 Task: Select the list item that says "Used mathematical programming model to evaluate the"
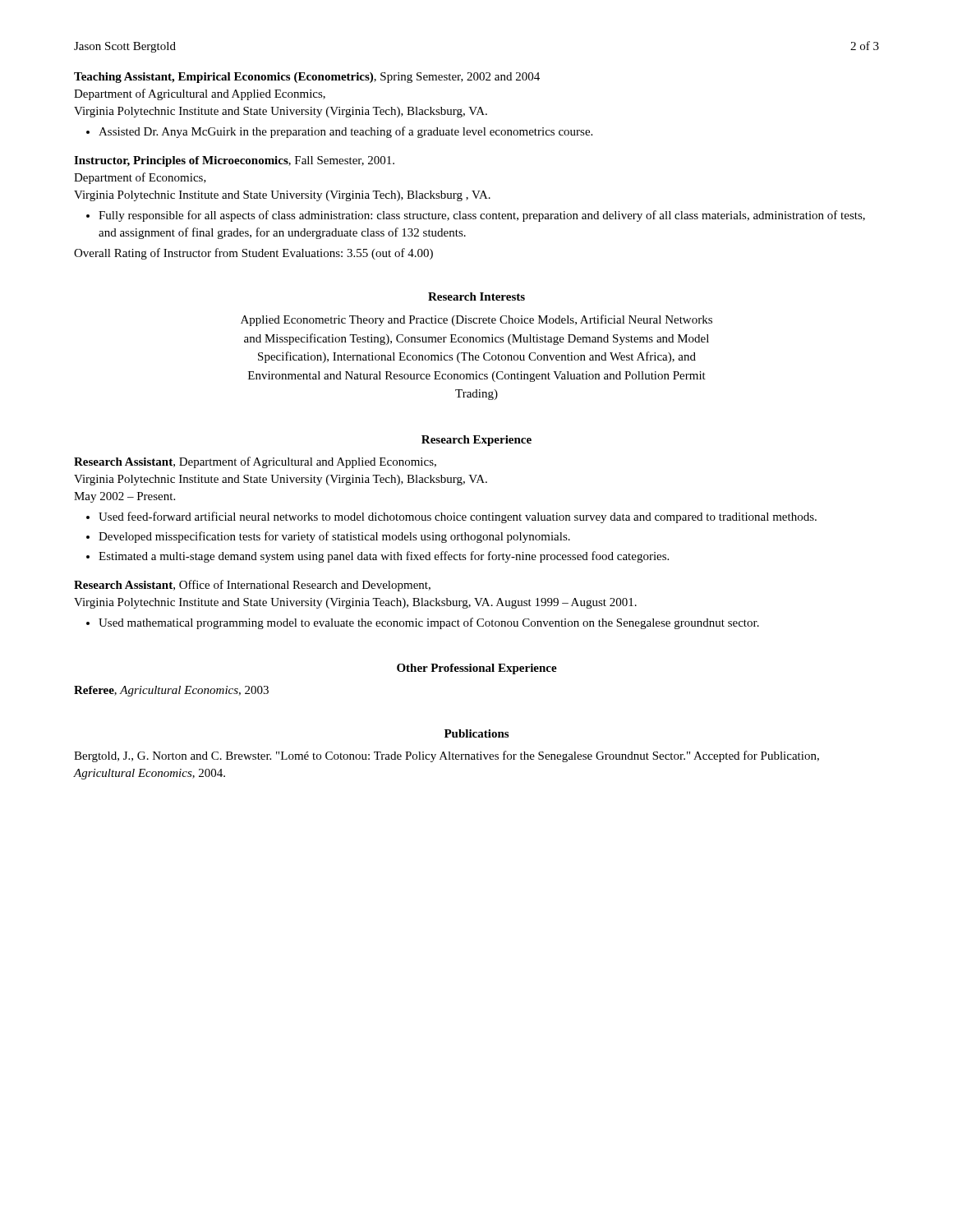pos(429,622)
